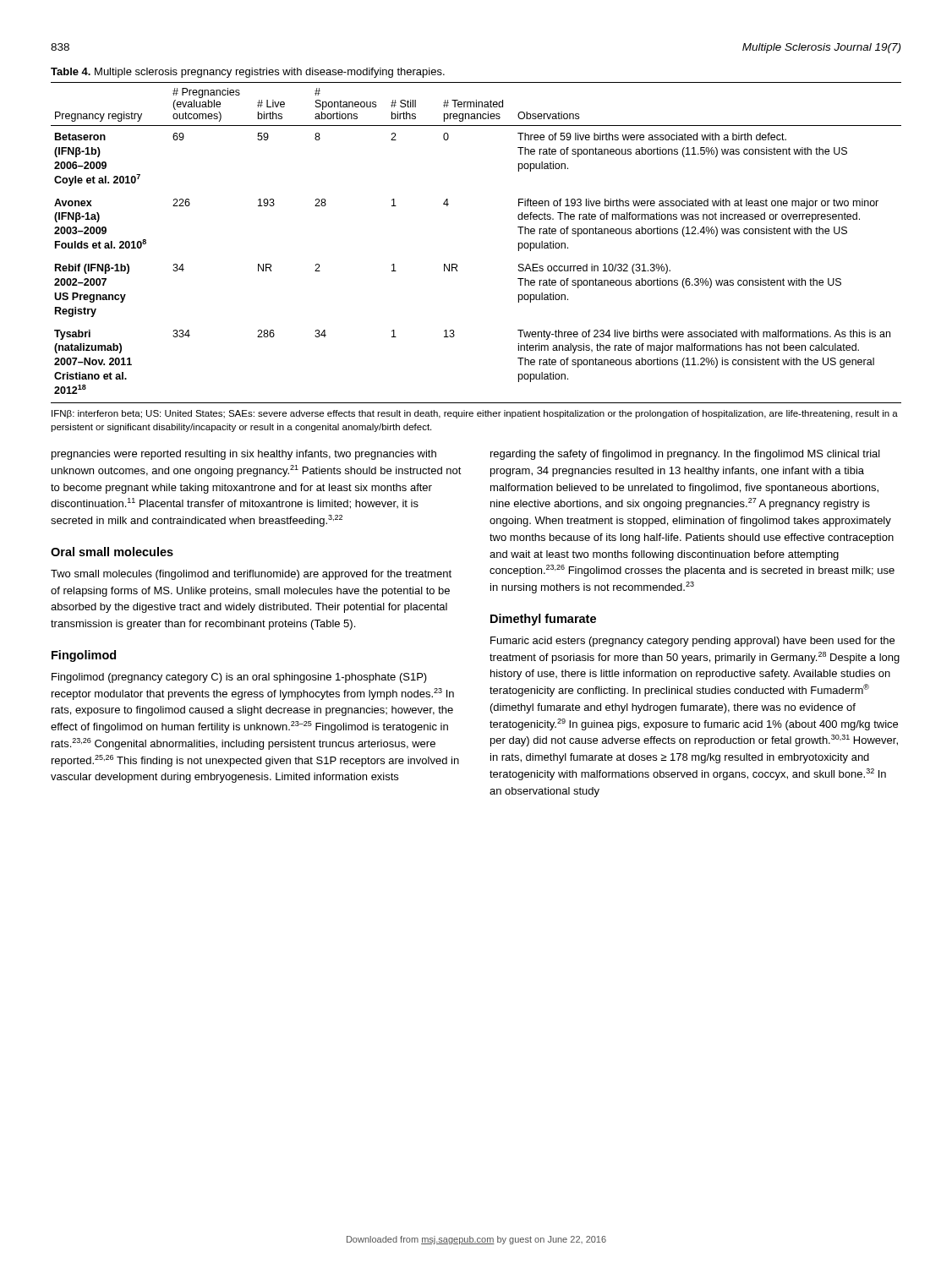
Task: Click where it says "Oral small molecules"
Action: pos(112,552)
